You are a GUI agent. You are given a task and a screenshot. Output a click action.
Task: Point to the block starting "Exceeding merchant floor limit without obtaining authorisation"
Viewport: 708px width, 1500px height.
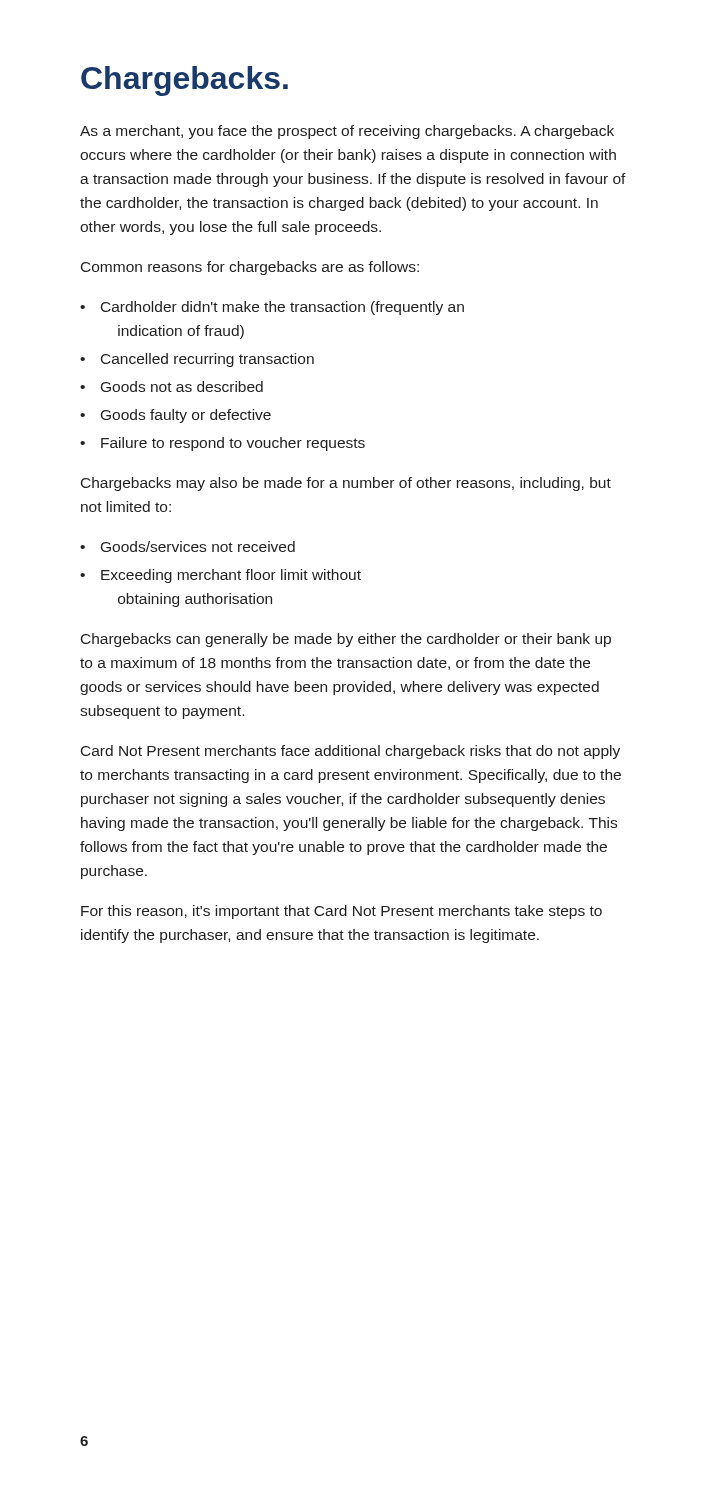[x=231, y=587]
